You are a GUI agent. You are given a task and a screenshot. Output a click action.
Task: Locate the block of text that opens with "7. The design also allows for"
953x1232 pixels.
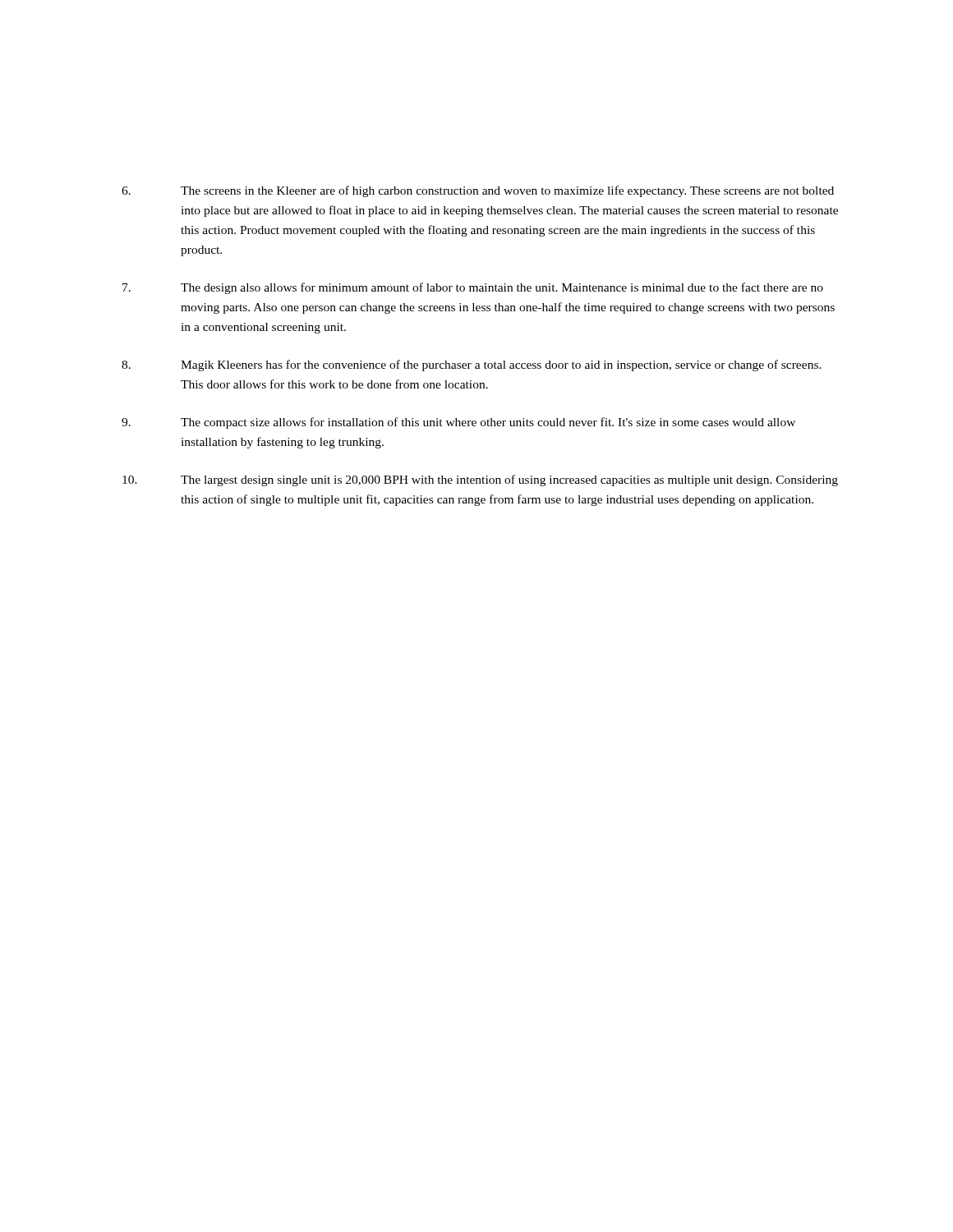(484, 307)
